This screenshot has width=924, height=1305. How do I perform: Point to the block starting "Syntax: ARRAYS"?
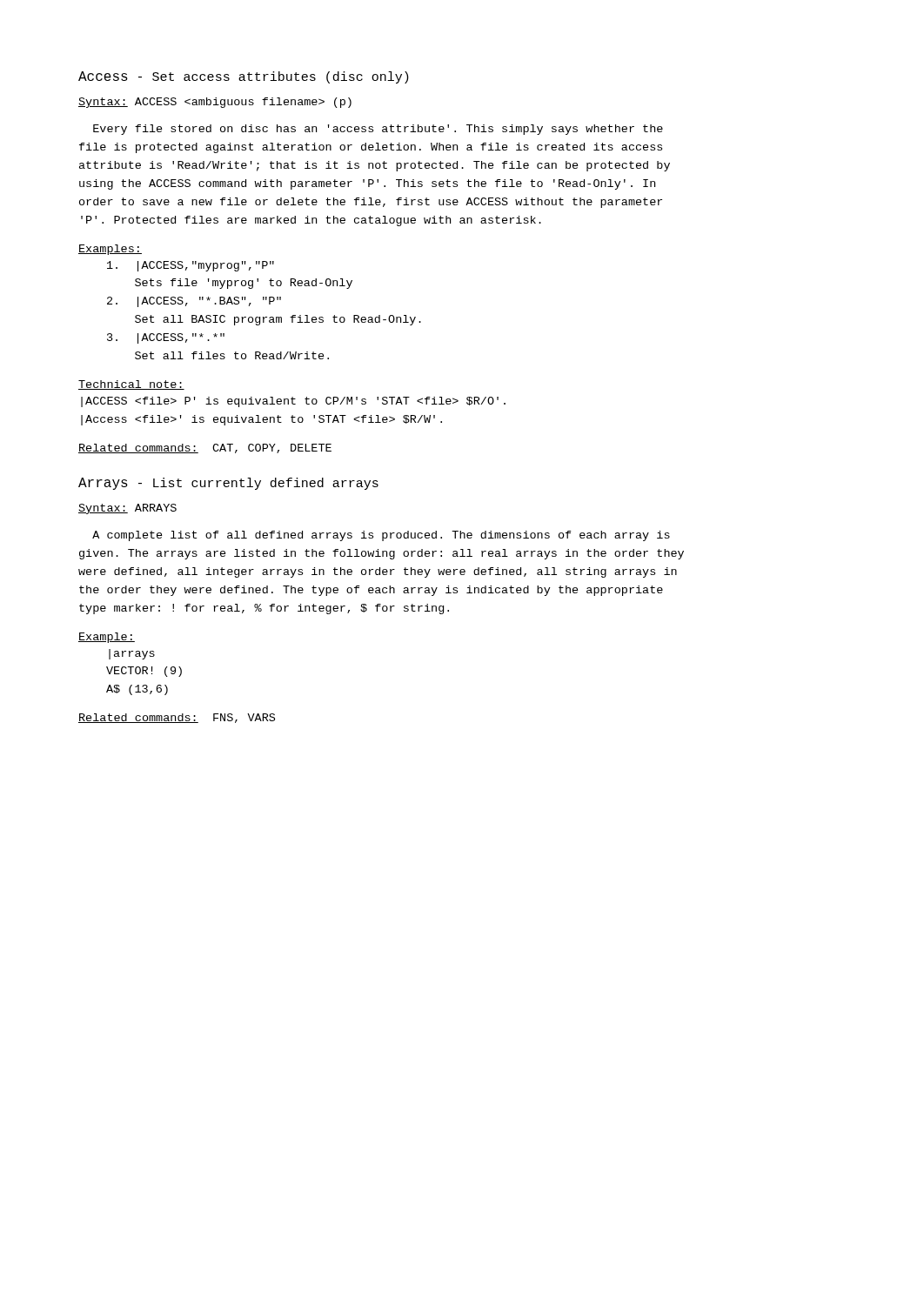click(x=128, y=508)
